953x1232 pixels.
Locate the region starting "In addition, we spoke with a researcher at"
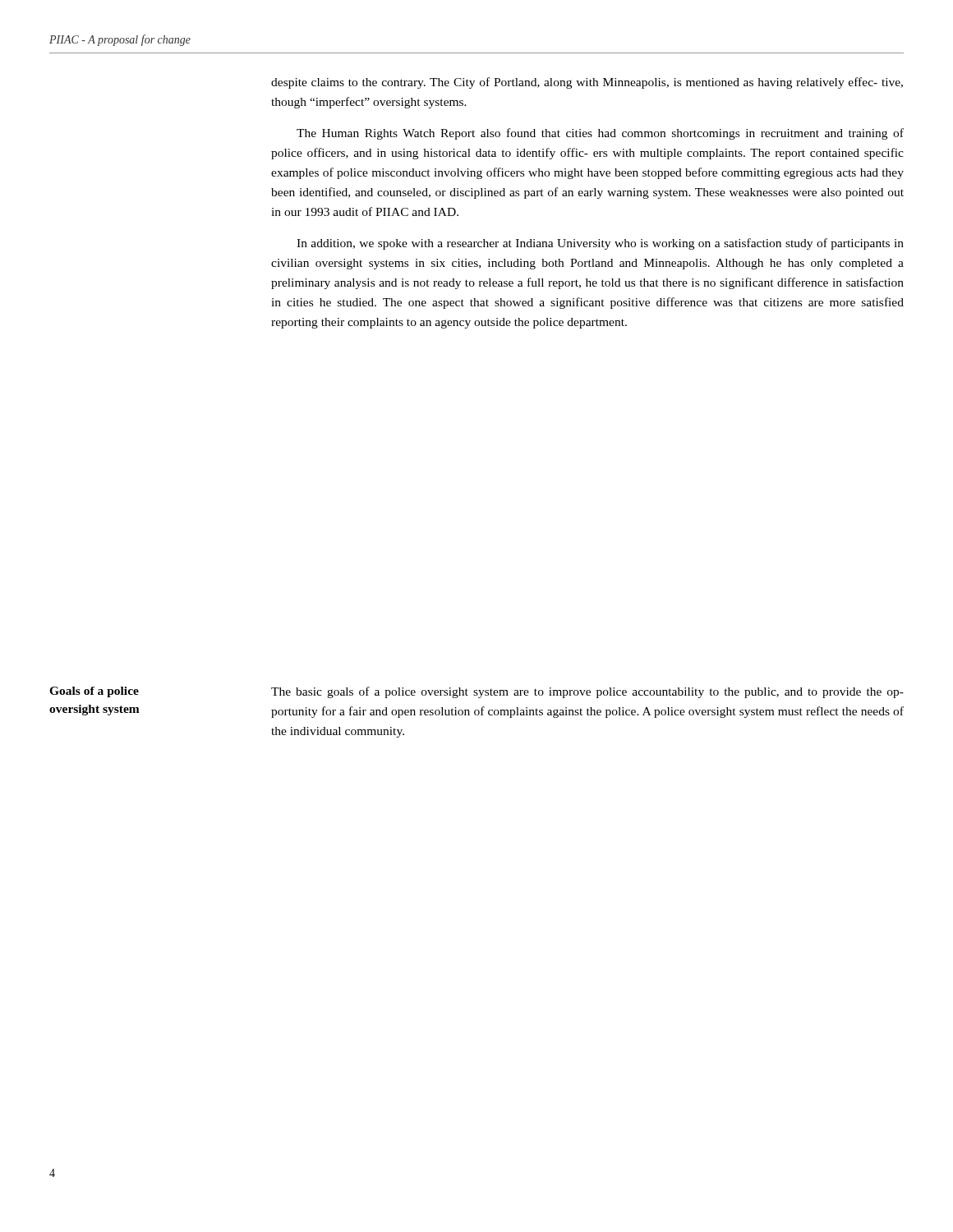pyautogui.click(x=587, y=282)
